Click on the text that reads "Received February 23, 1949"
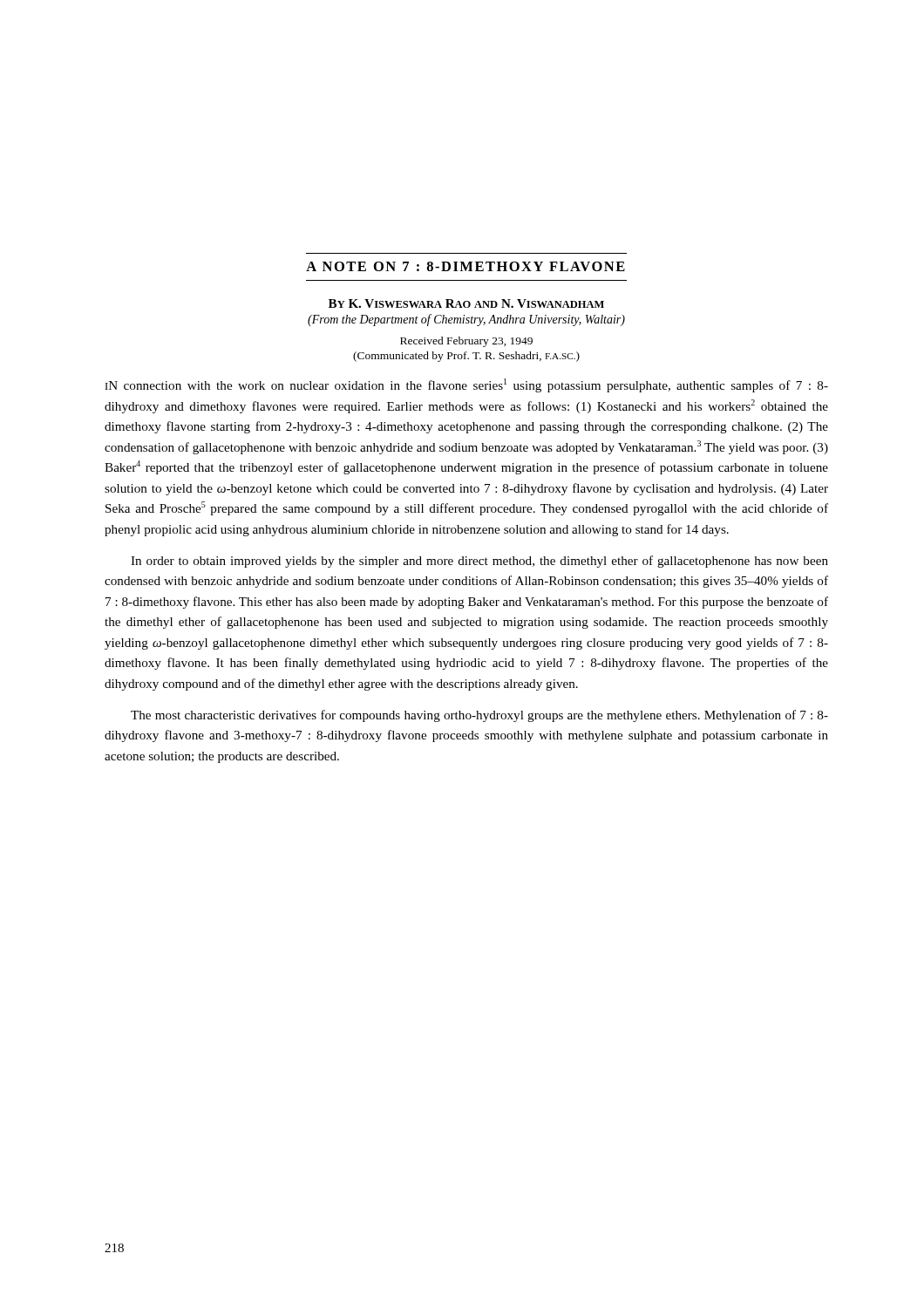This screenshot has width=924, height=1308. [x=466, y=340]
